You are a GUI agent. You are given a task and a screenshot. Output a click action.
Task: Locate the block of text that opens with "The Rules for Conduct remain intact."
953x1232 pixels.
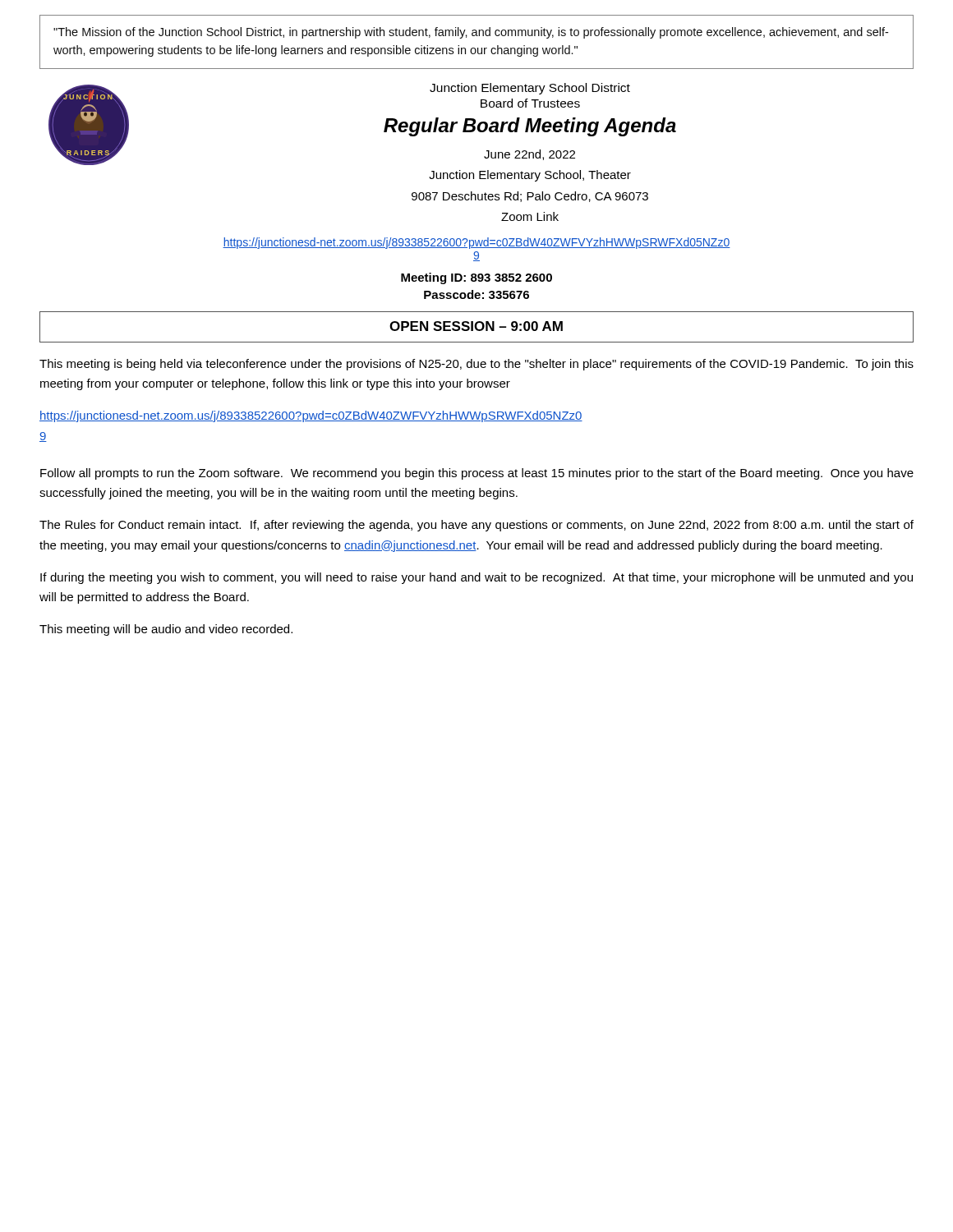point(476,535)
